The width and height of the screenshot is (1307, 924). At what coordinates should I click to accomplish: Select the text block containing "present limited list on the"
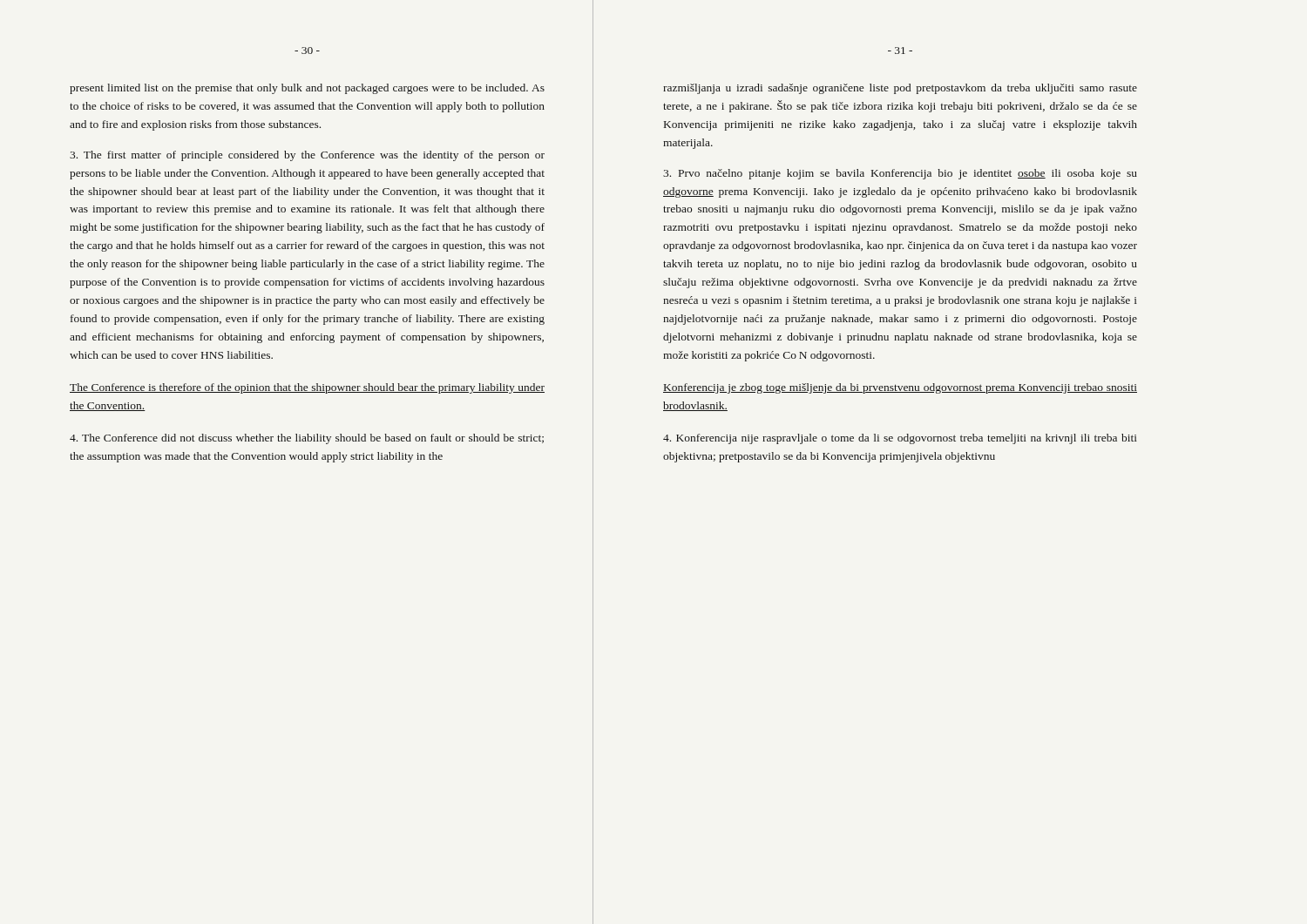tap(307, 106)
